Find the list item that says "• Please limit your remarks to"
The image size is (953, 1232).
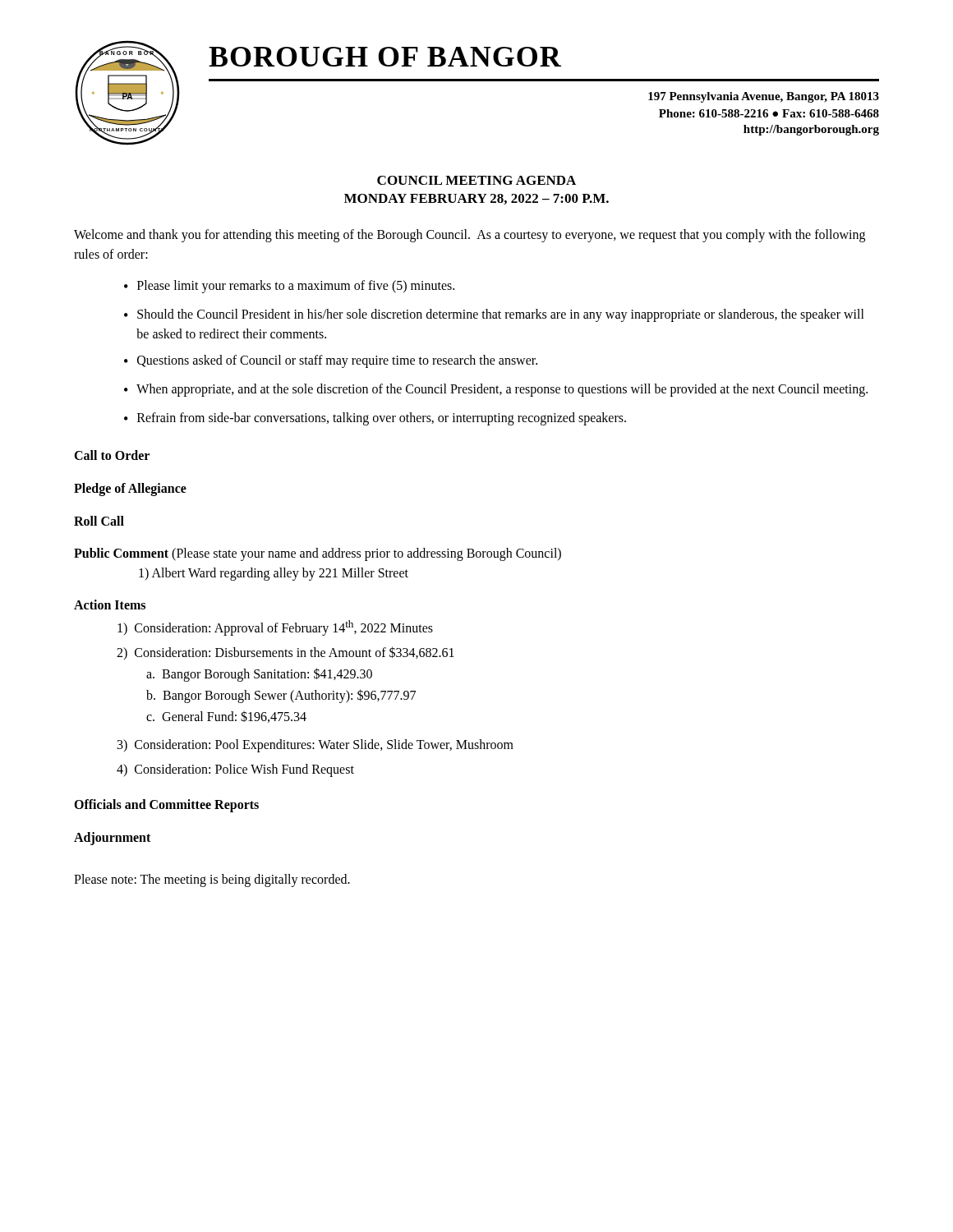pyautogui.click(x=289, y=287)
